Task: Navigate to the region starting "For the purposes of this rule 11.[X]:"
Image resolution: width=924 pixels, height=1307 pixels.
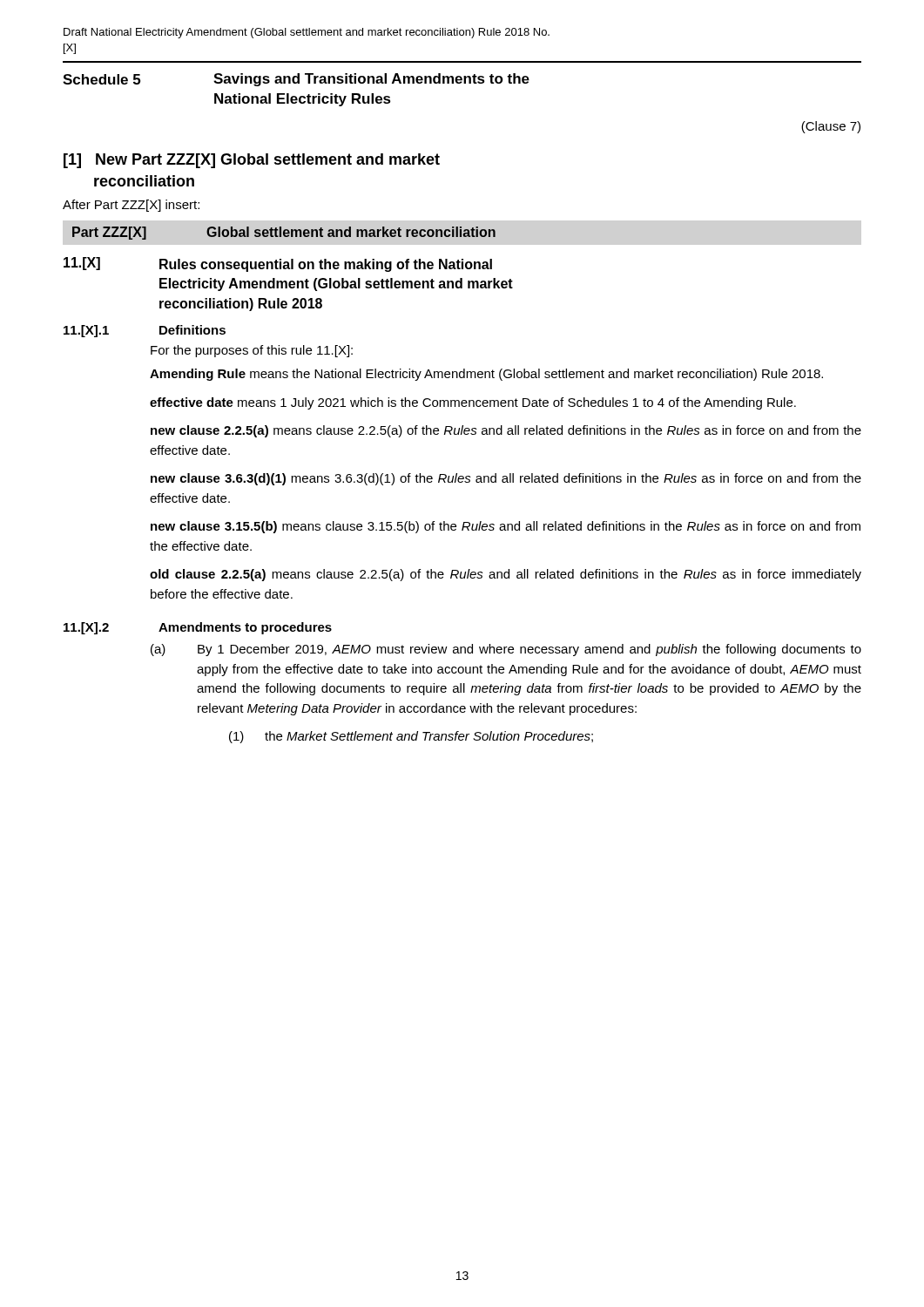Action: point(252,350)
